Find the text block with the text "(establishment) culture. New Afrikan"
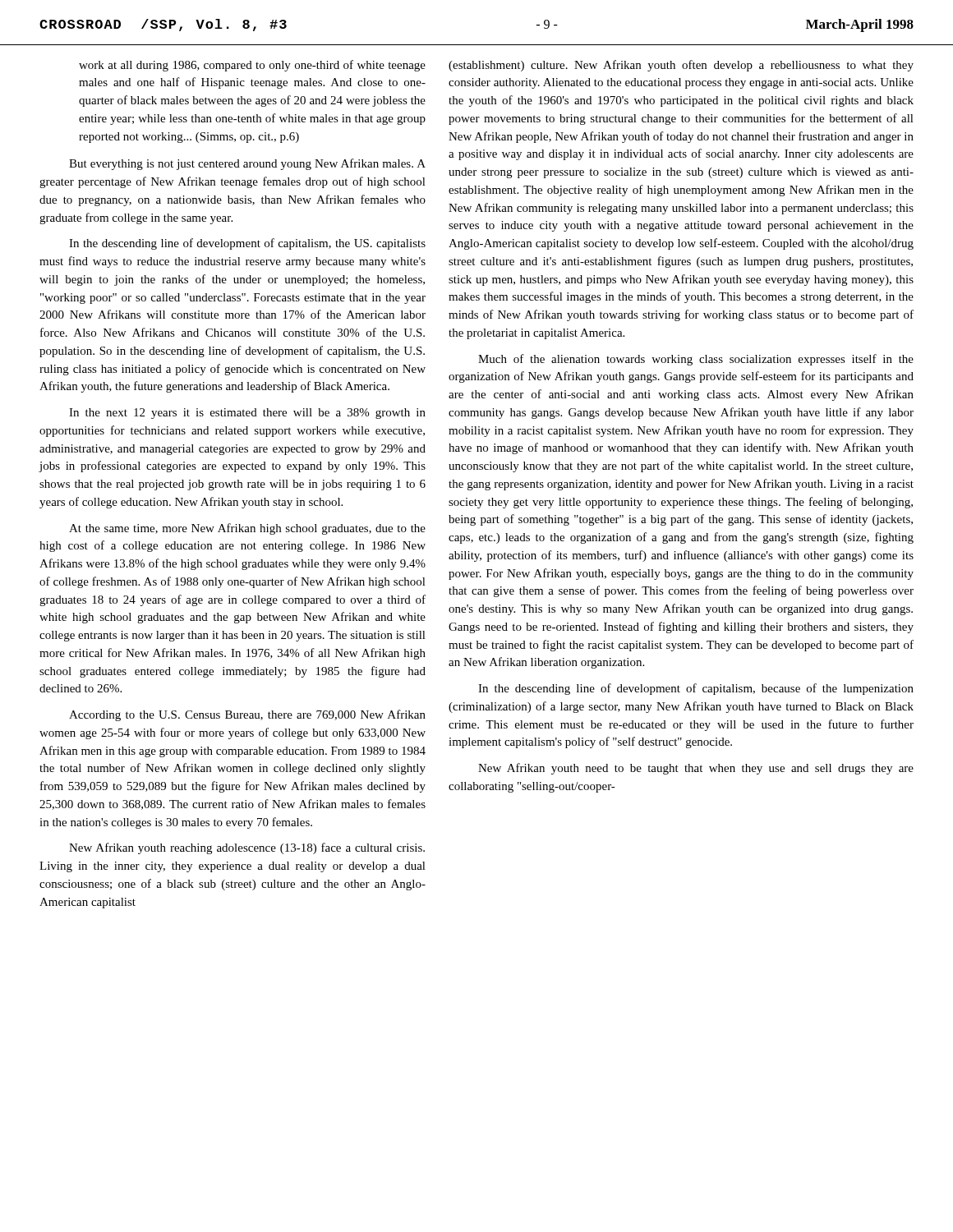Screen dimensions: 1232x953 [x=681, y=199]
